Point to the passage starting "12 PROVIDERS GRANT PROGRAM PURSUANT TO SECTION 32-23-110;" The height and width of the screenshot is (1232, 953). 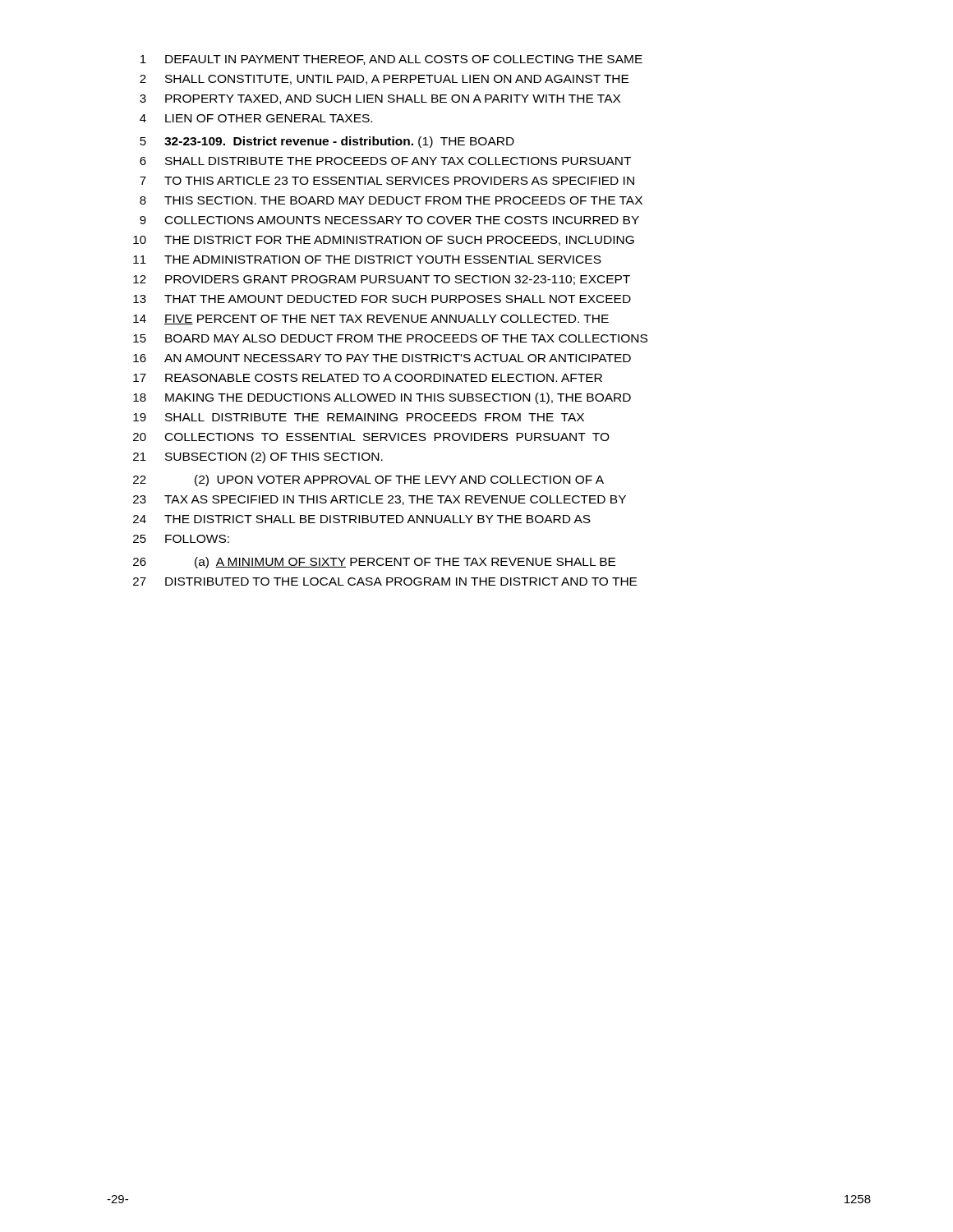coord(489,279)
